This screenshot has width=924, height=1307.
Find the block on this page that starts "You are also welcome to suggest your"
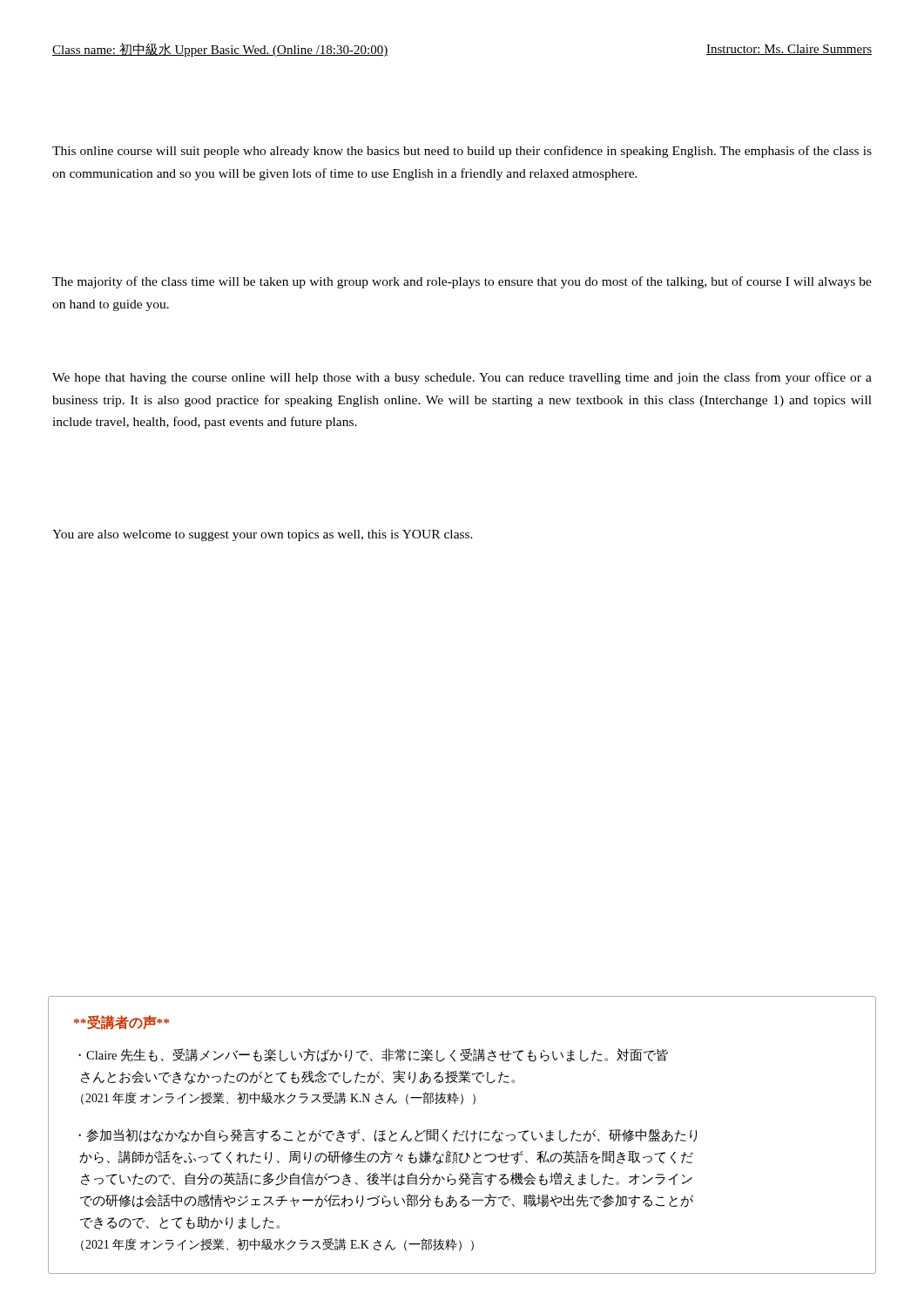click(263, 534)
